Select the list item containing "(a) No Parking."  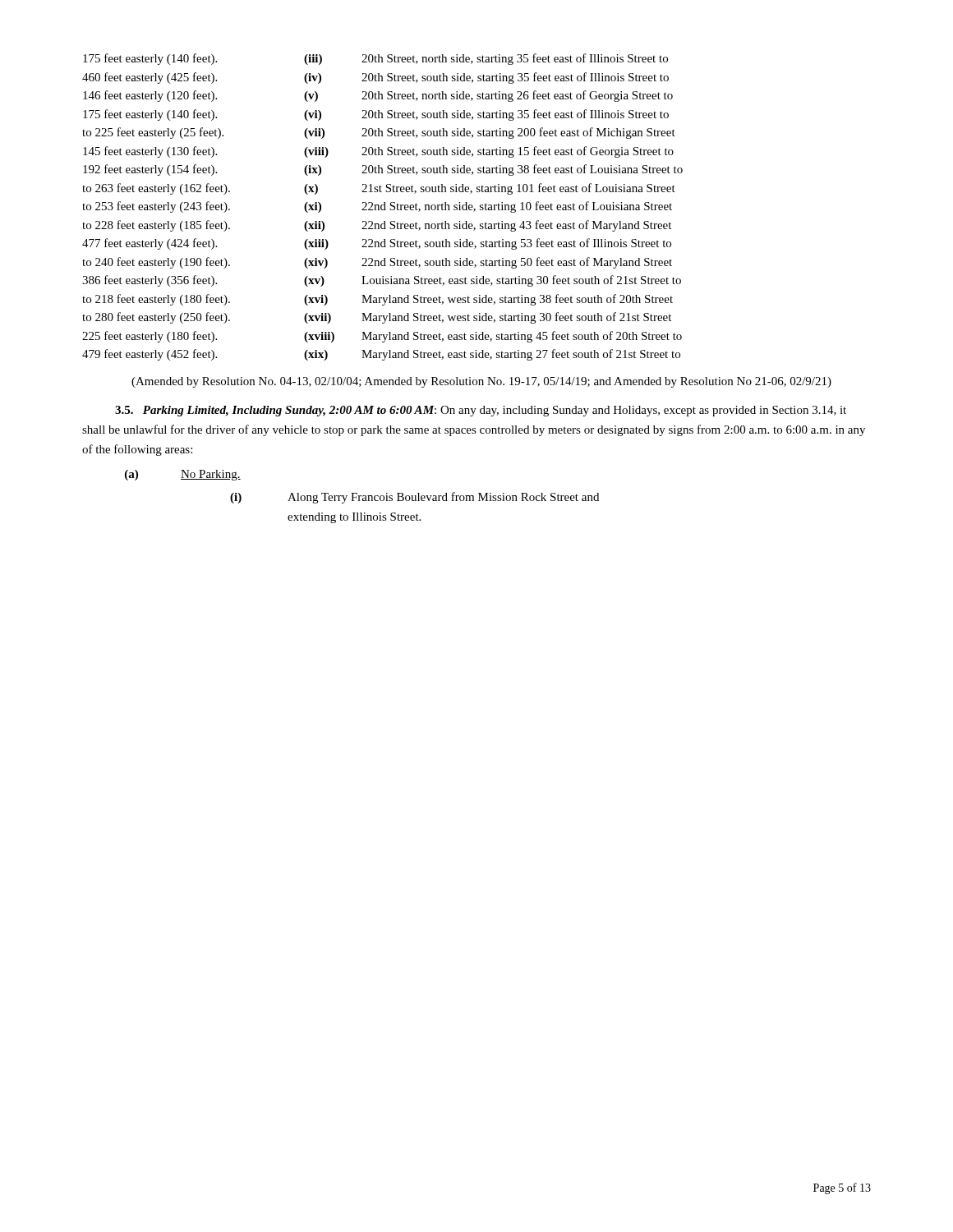pyautogui.click(x=183, y=475)
